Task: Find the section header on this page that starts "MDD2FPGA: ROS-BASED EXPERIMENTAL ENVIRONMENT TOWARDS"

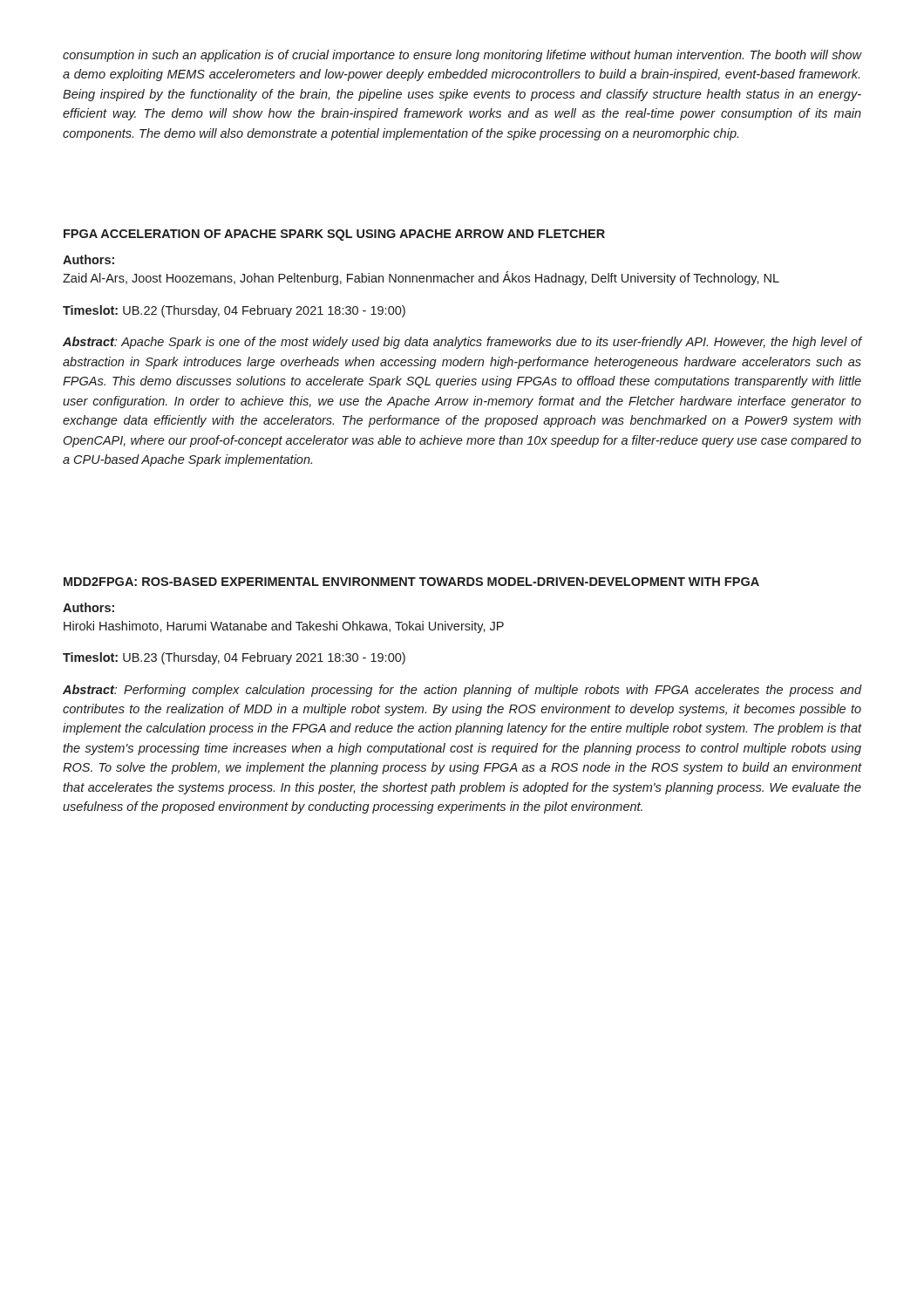Action: [411, 581]
